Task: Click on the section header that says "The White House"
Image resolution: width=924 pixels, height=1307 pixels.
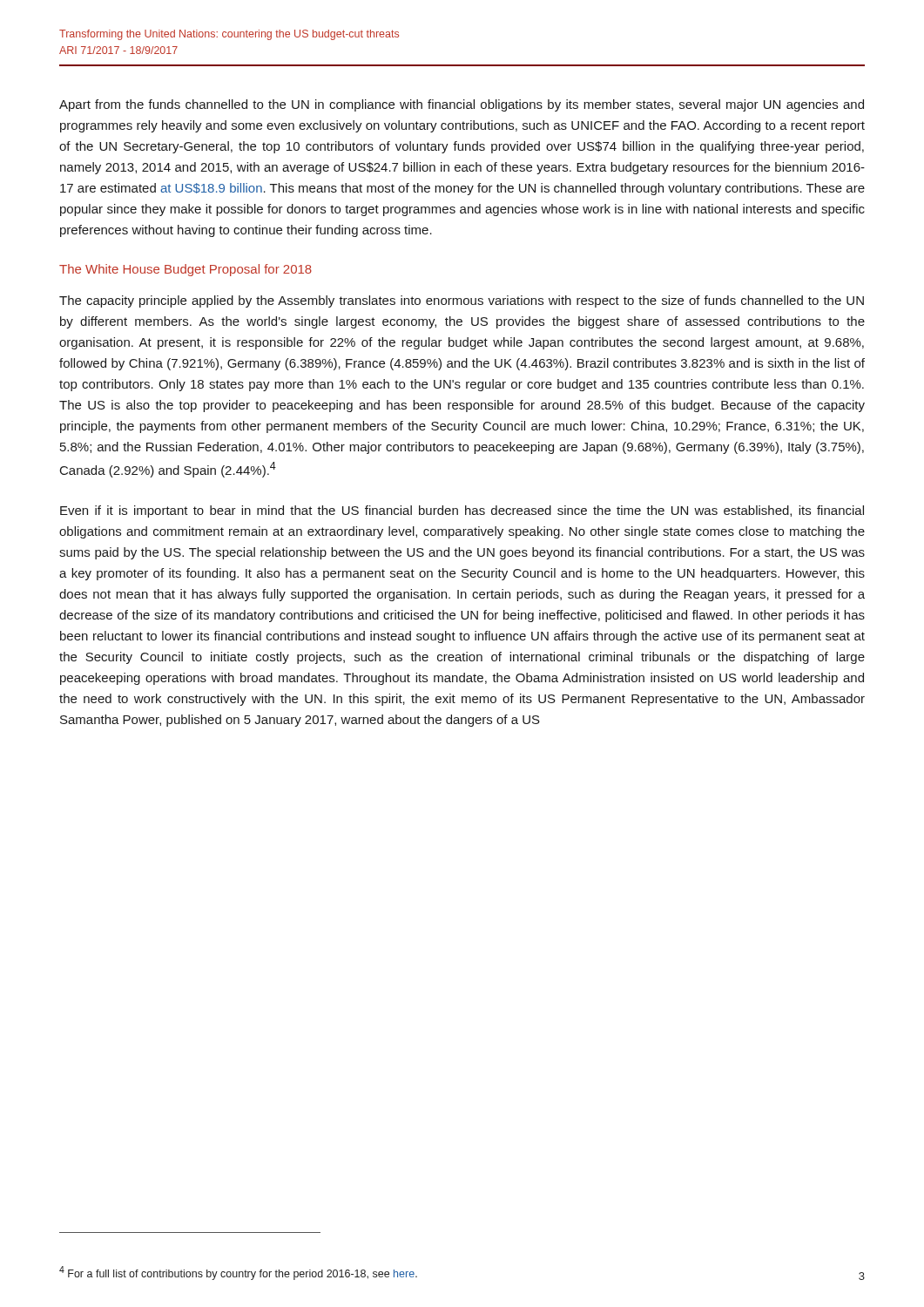Action: tap(186, 269)
